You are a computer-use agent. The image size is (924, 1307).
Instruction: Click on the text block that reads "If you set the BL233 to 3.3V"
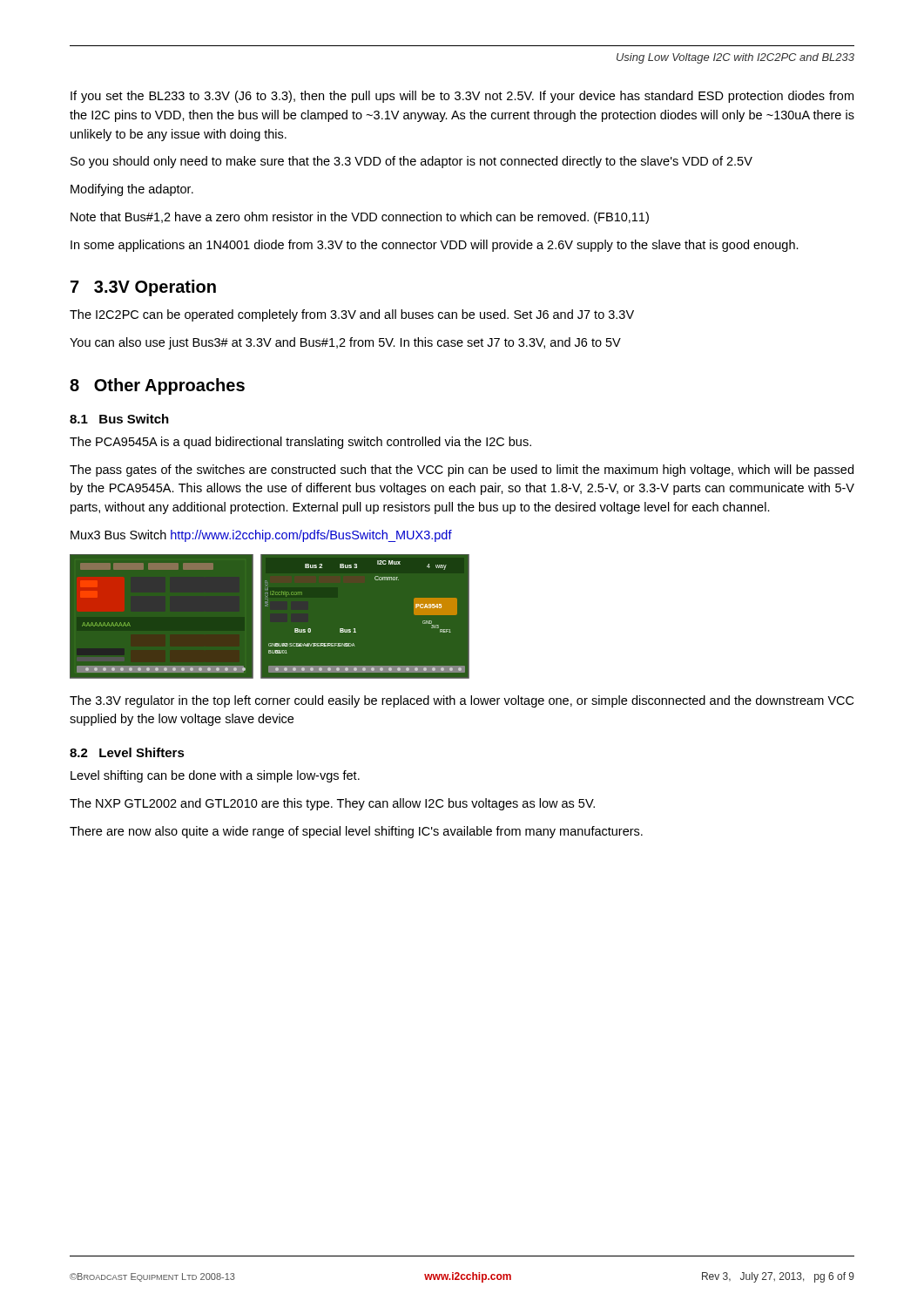coord(462,116)
